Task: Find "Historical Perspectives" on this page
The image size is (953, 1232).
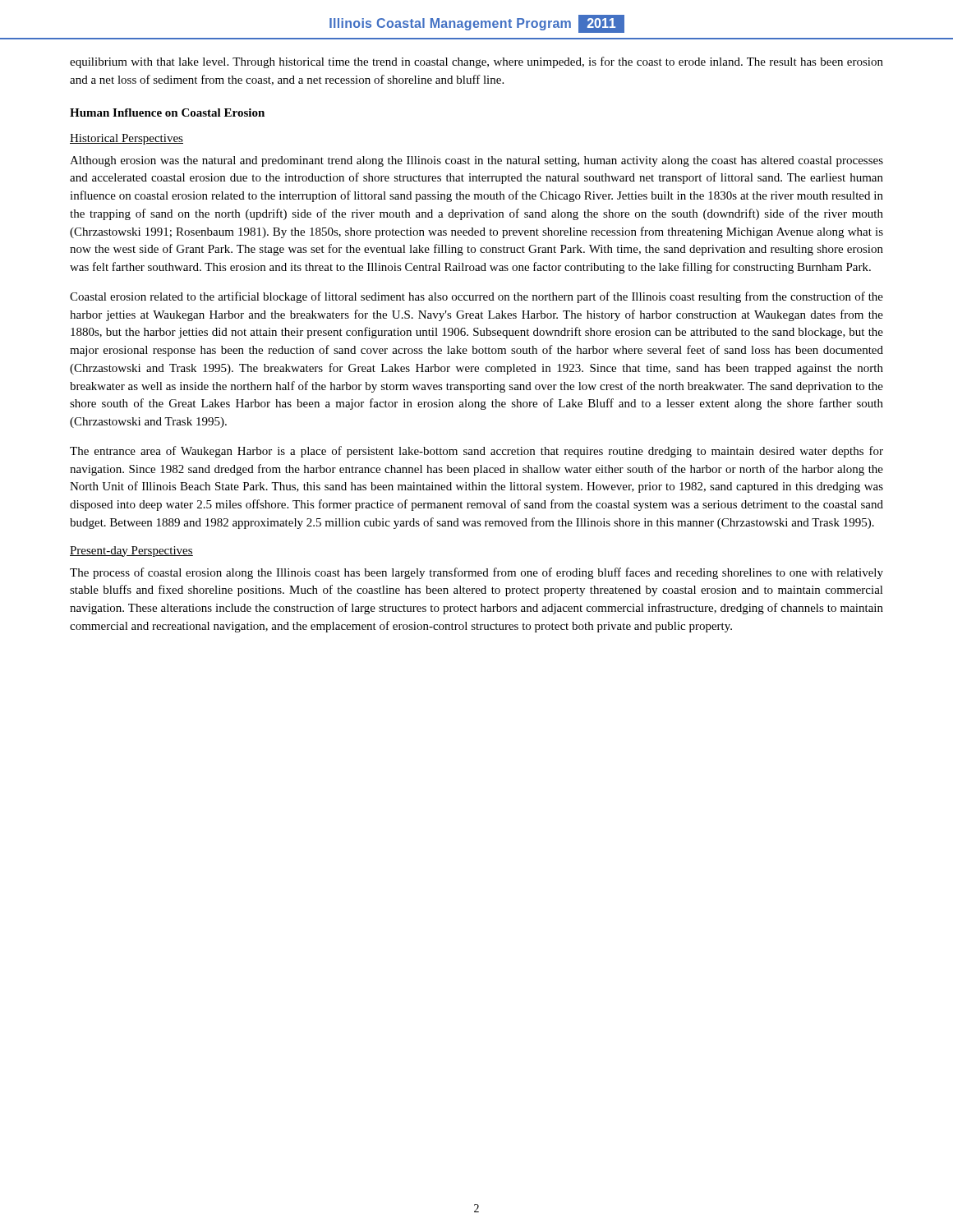Action: coord(126,138)
